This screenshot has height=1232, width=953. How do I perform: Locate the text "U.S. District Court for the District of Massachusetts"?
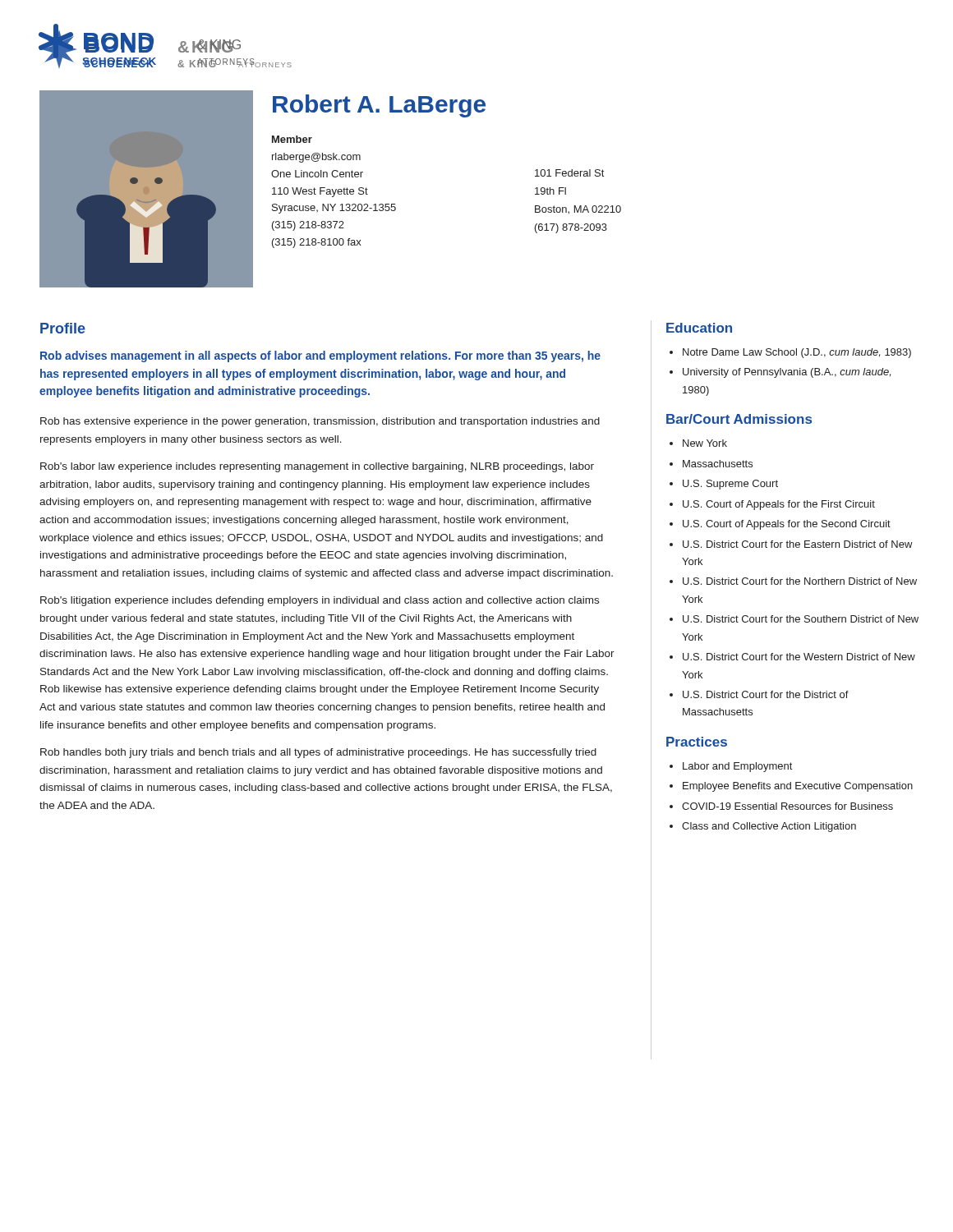765,703
